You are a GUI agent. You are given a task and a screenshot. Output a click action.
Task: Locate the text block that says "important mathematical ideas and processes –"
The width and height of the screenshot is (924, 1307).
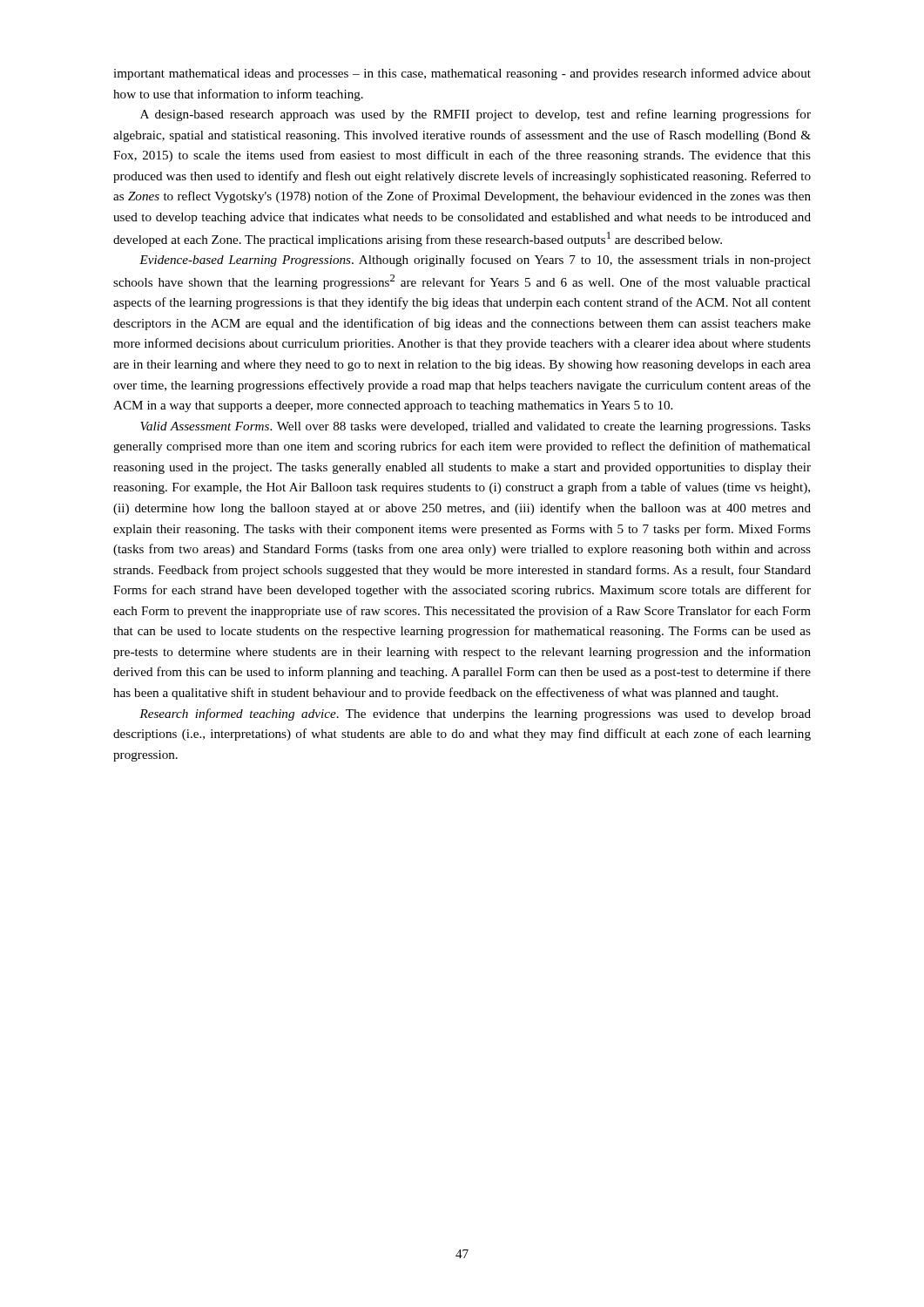tap(462, 83)
